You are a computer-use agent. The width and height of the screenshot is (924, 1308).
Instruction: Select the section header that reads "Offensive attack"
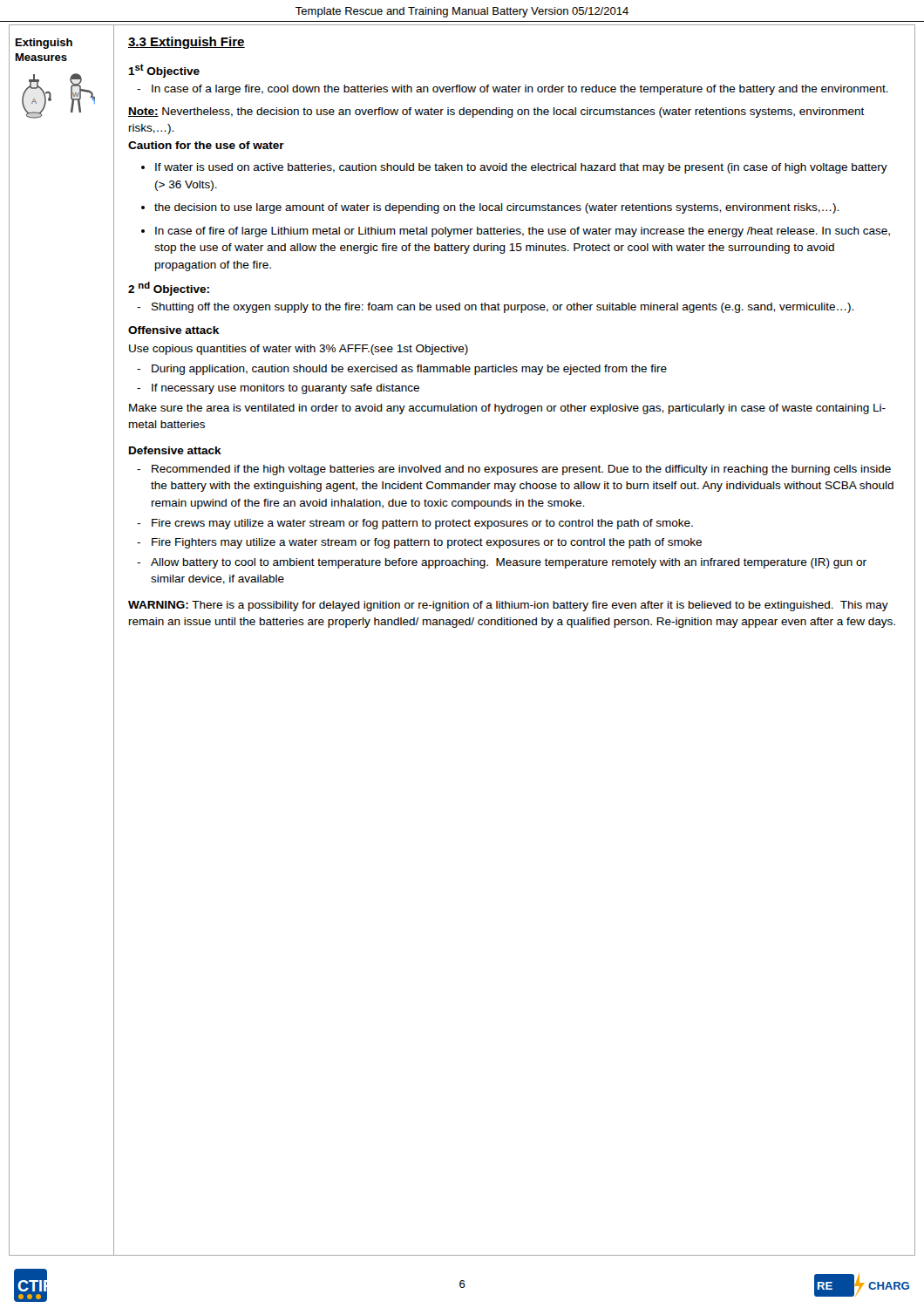(x=174, y=330)
